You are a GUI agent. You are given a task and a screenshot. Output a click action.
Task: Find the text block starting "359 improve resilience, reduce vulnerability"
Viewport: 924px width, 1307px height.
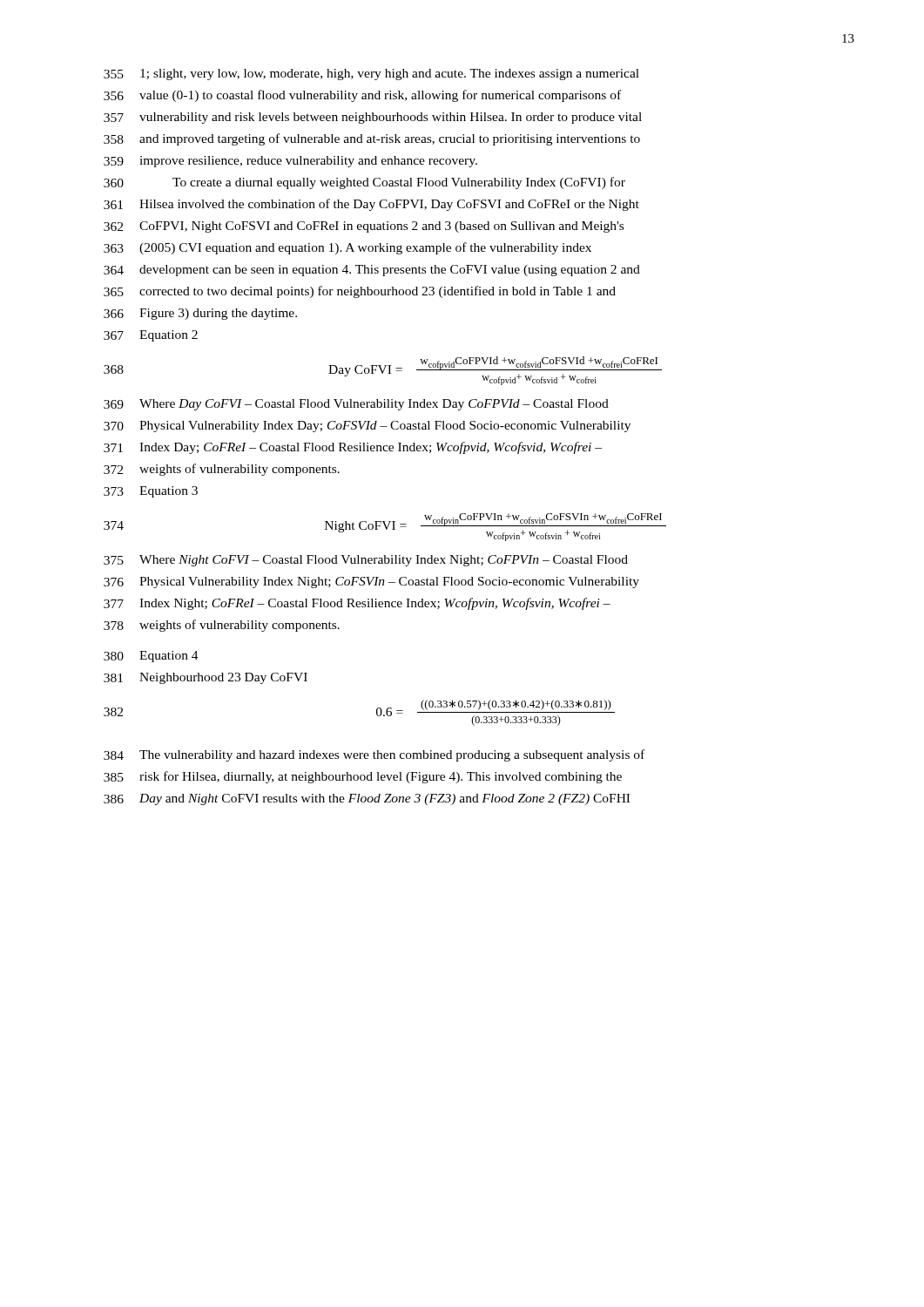click(471, 161)
